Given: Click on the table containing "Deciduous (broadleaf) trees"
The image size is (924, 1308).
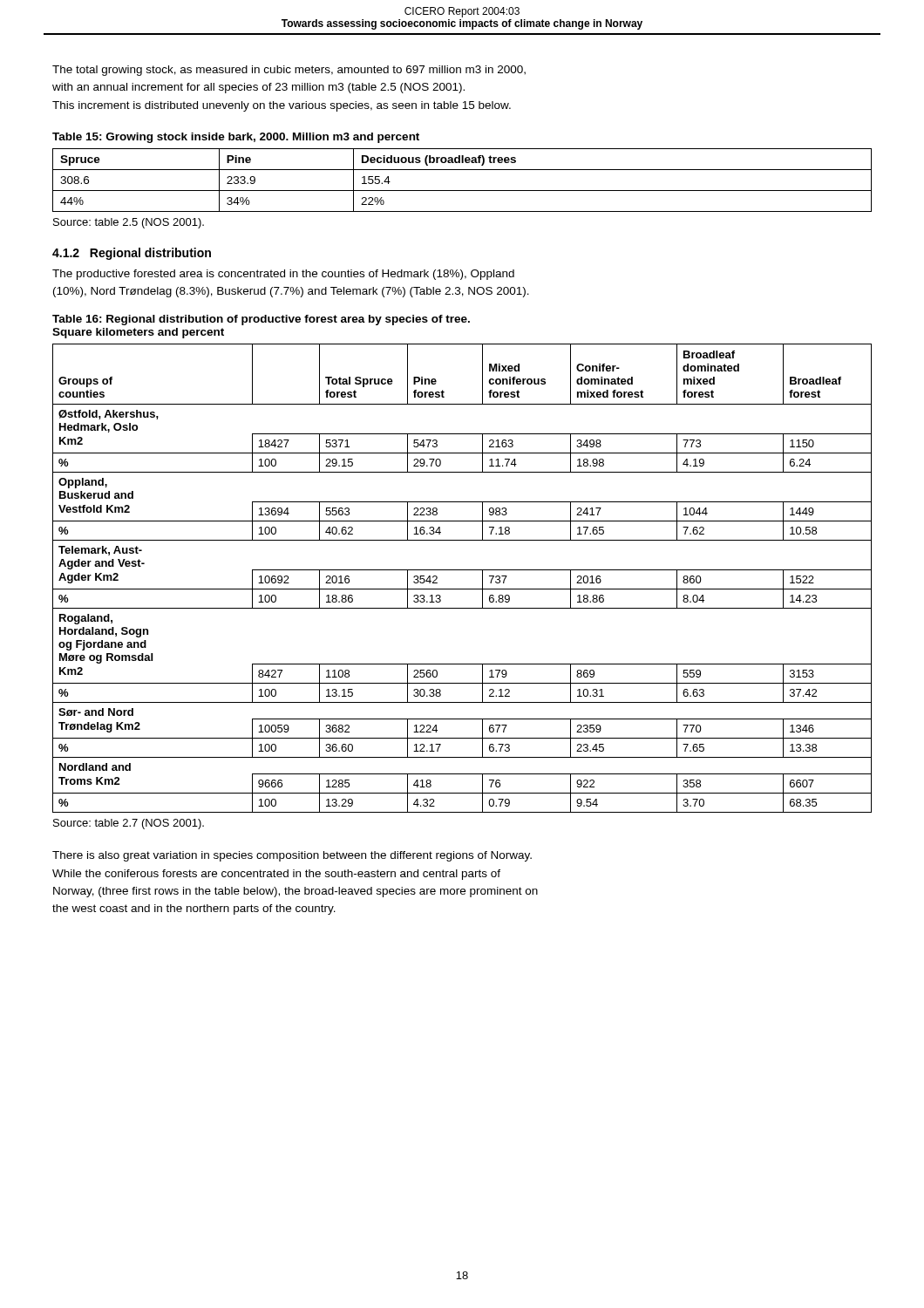Looking at the screenshot, I should (x=462, y=180).
